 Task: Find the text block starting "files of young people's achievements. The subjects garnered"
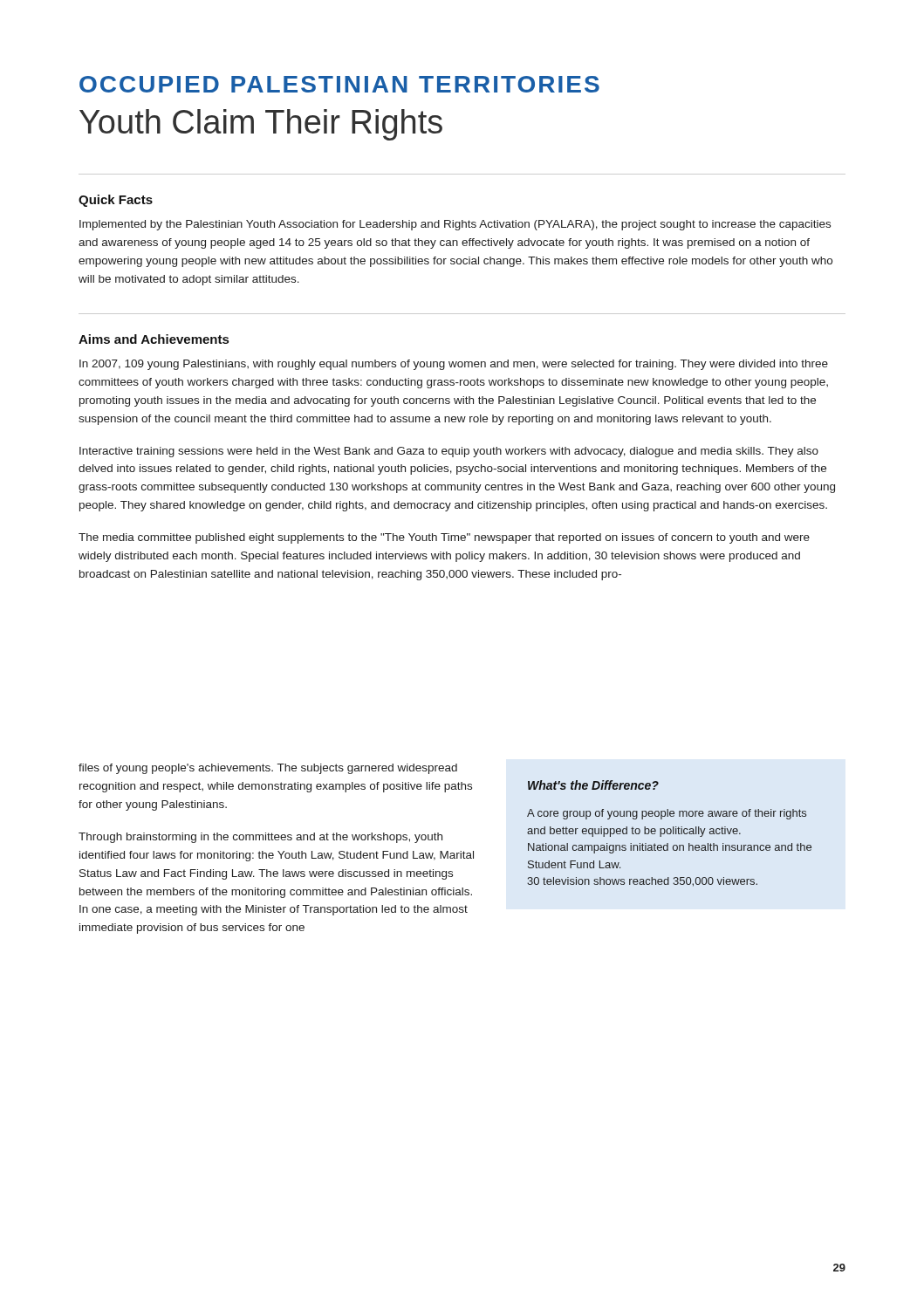point(279,787)
